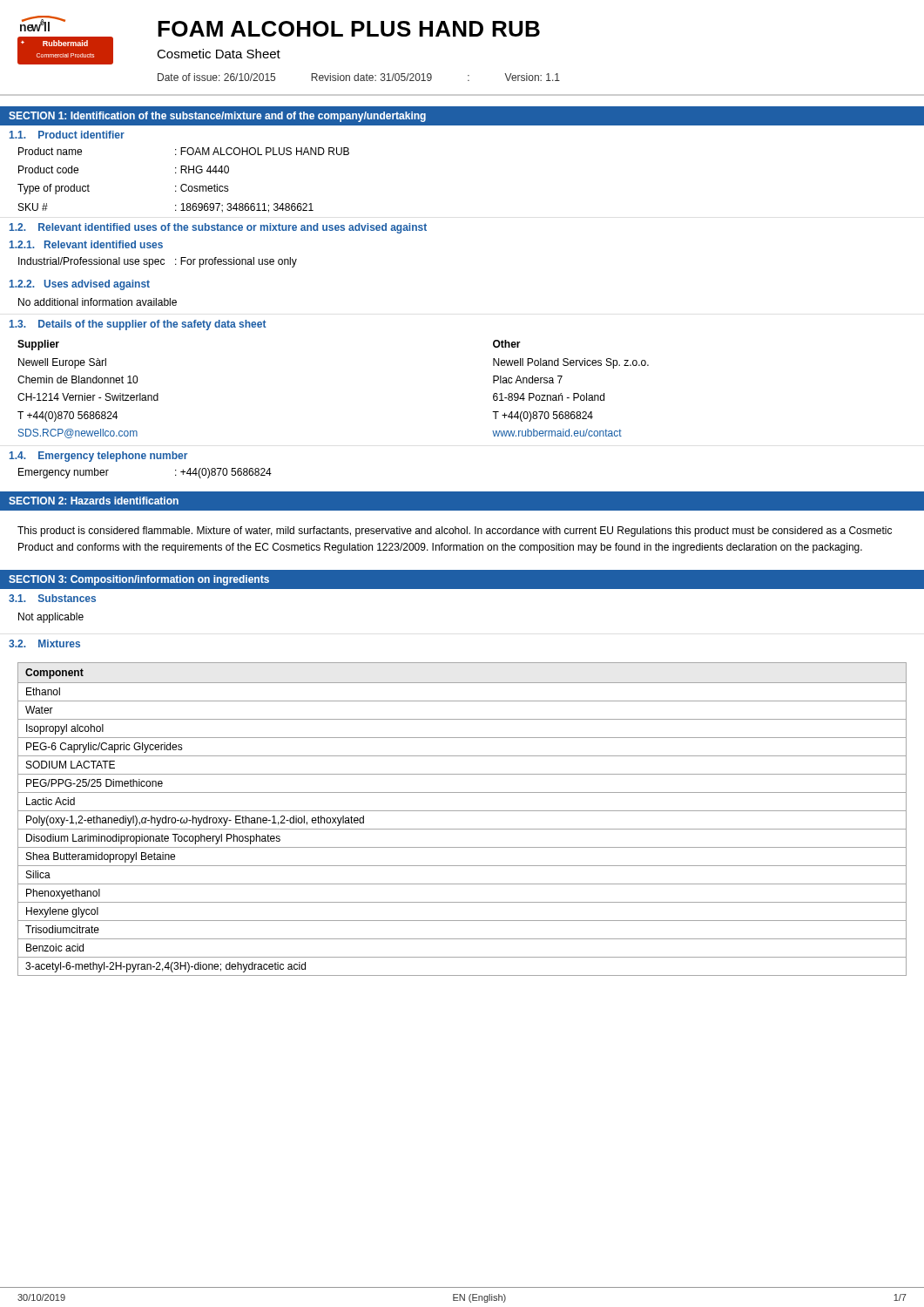
Task: Where does it say "Cosmetic Data Sheet"?
Action: point(218,54)
